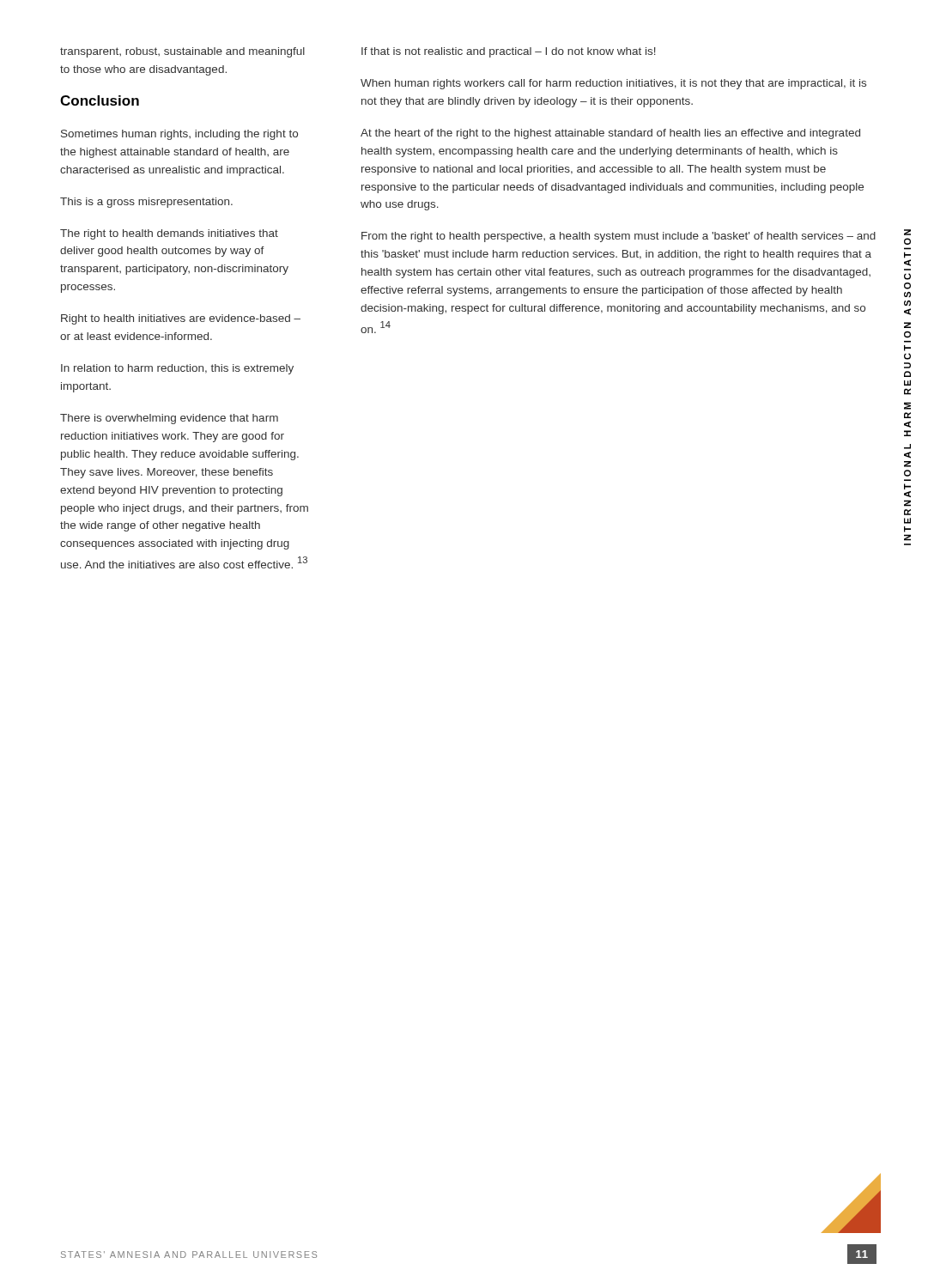Find the region starting "From the right to health perspective,"
Image resolution: width=928 pixels, height=1288 pixels.
click(x=618, y=282)
